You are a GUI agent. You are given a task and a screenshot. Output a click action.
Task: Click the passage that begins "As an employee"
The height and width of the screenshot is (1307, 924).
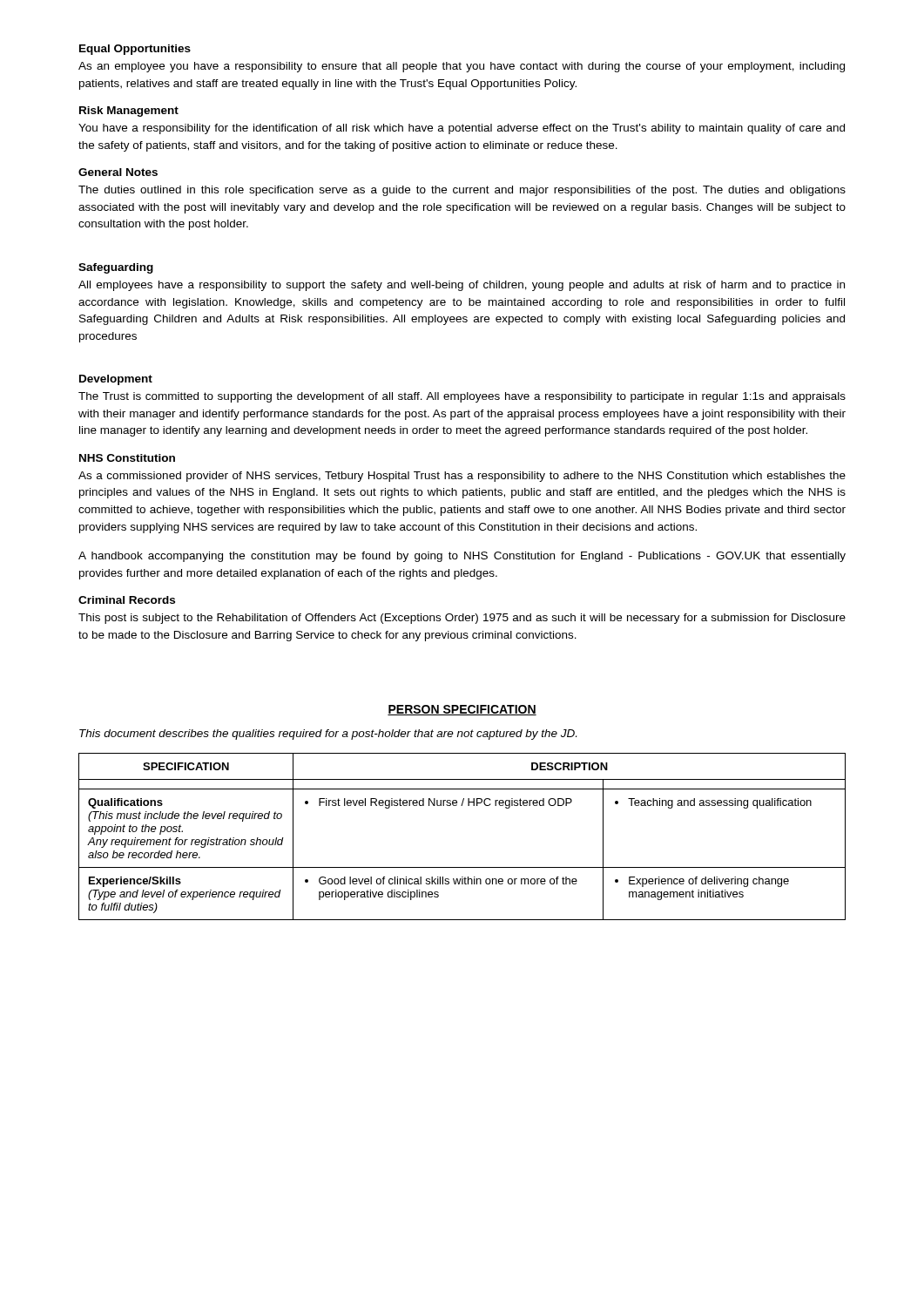click(462, 75)
